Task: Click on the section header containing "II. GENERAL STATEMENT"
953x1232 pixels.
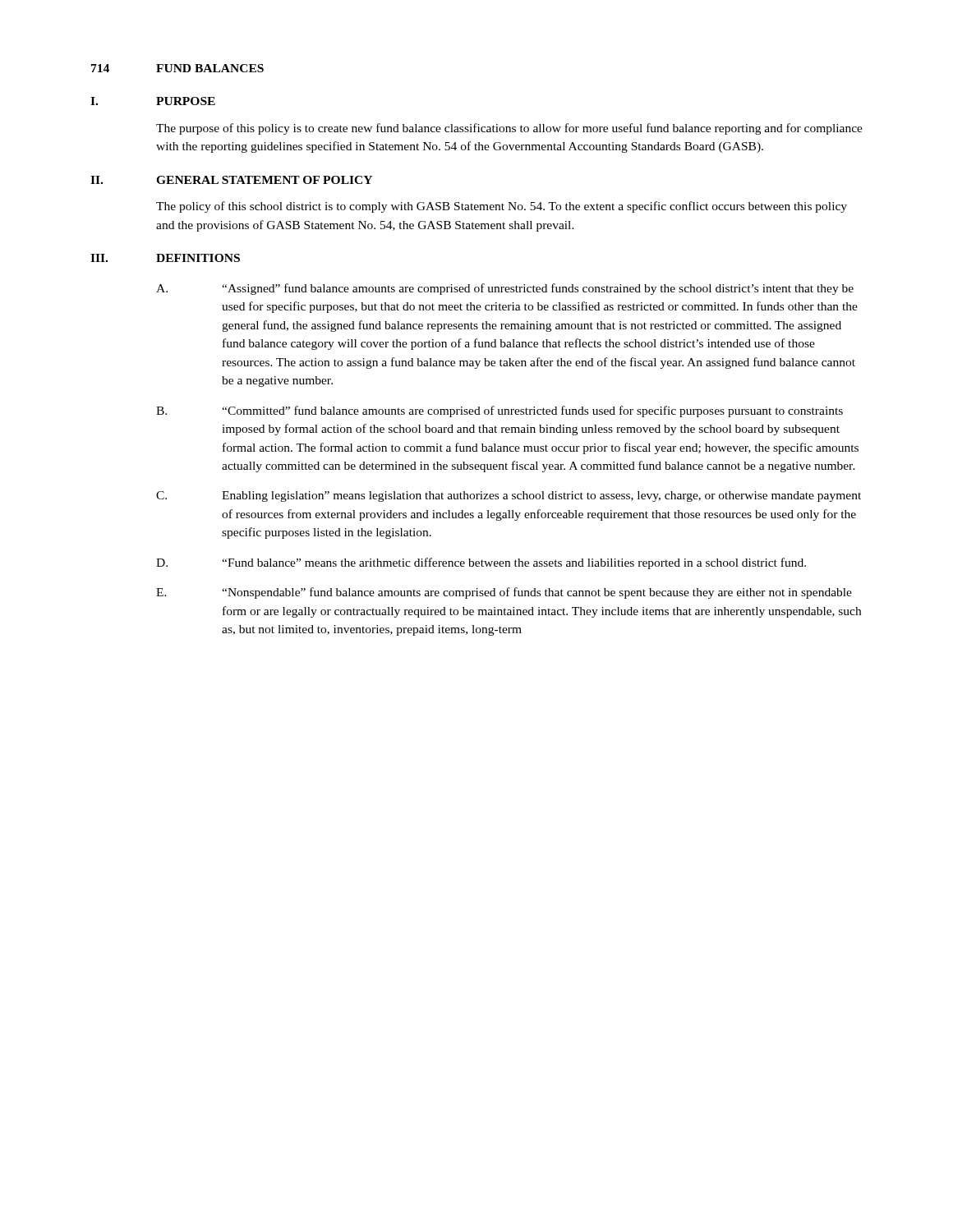Action: tap(231, 180)
